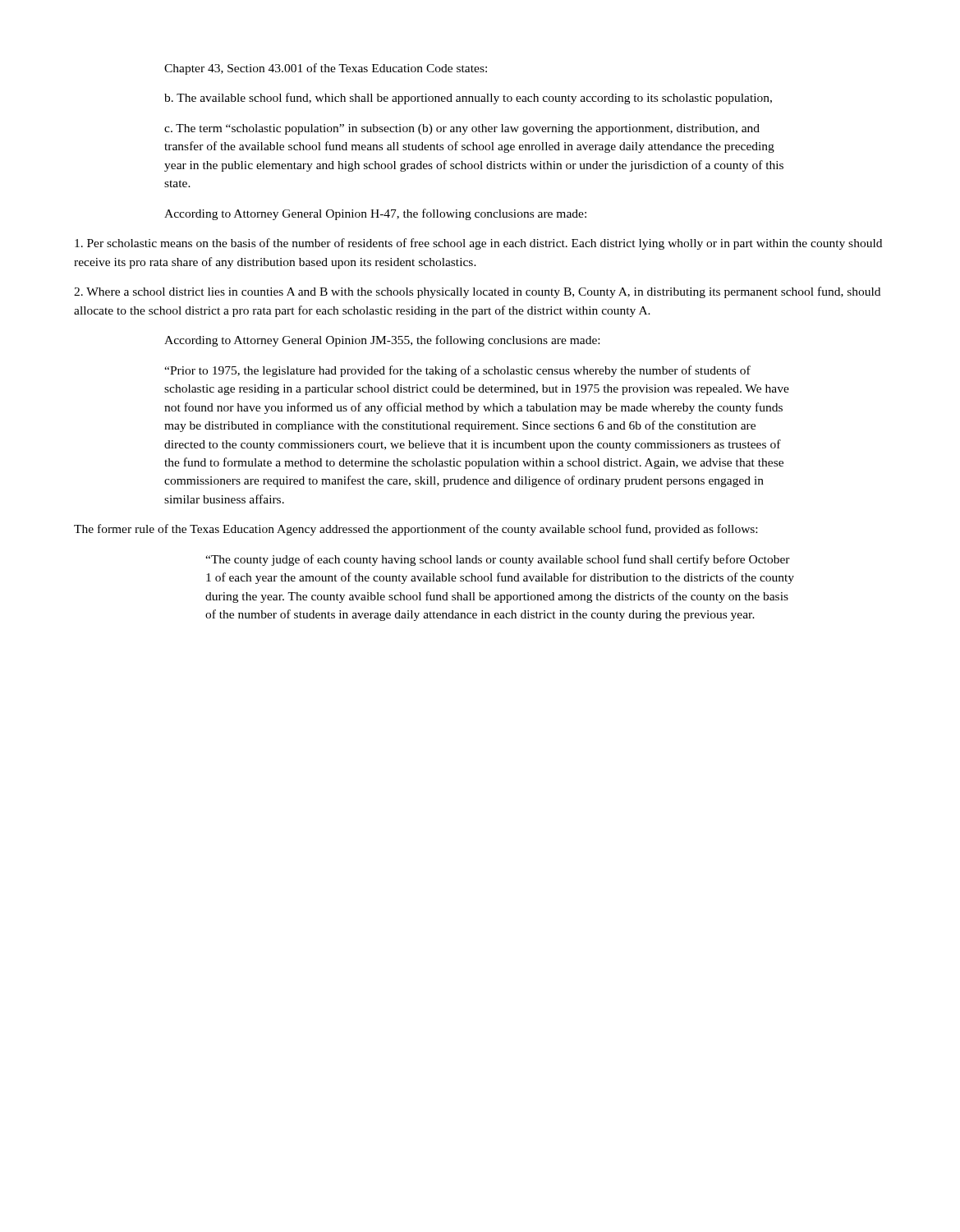Locate the text block that reads "“The county judge"
Screen dimensions: 1232x960
pyautogui.click(x=501, y=587)
